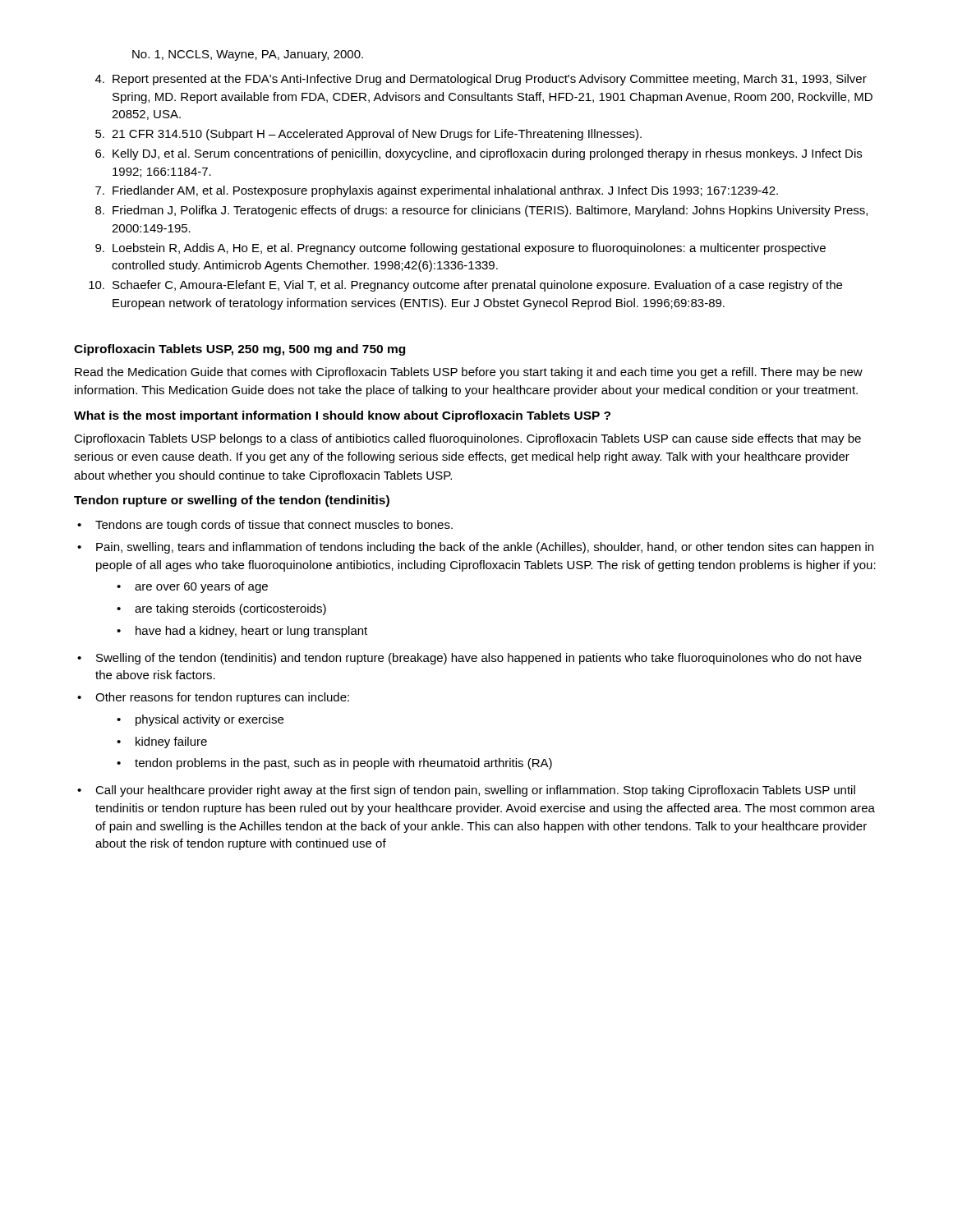The width and height of the screenshot is (953, 1232).
Task: Select the text block containing "Read the Medication Guide that comes"
Action: 468,381
